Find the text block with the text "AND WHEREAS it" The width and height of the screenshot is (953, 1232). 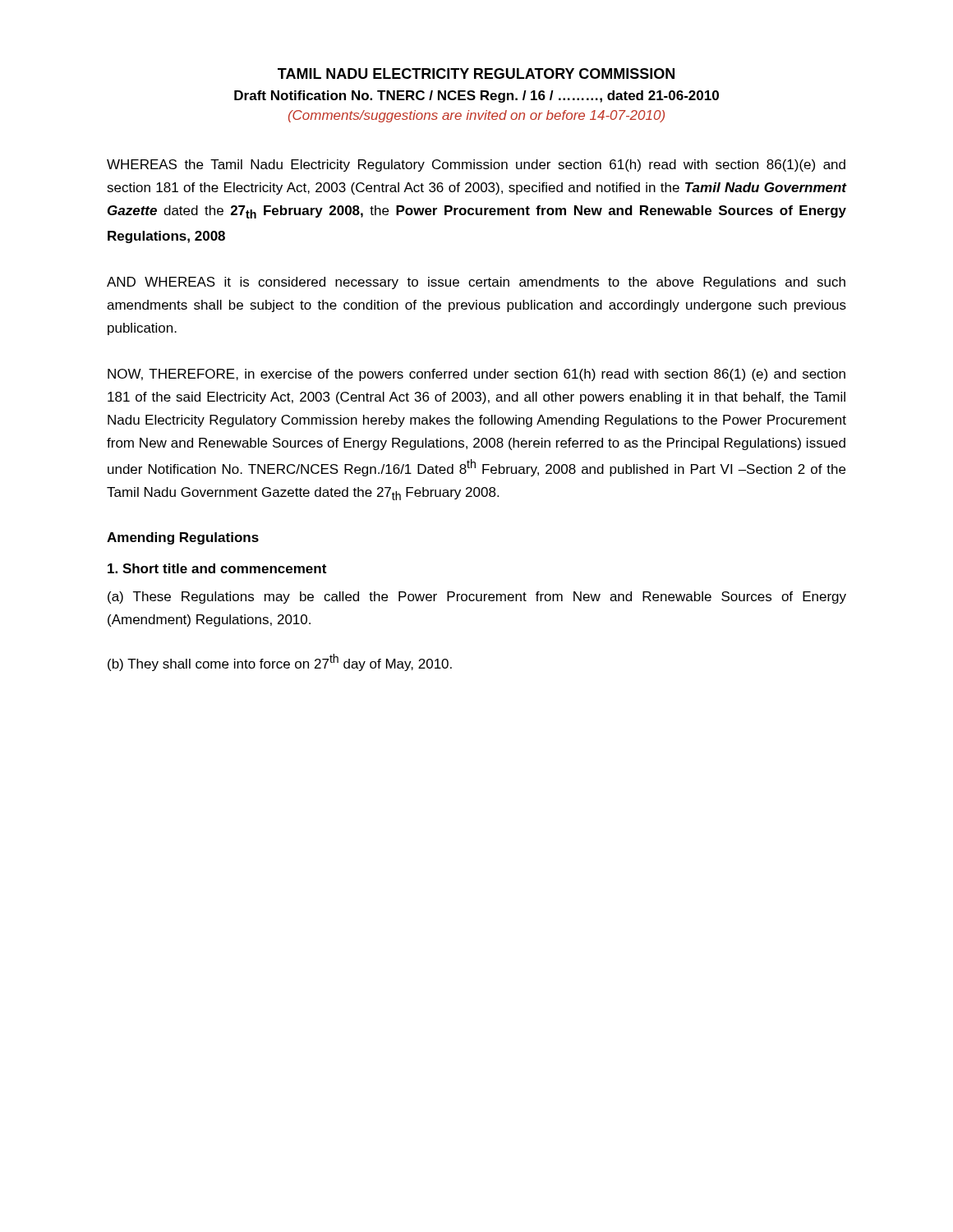click(476, 305)
